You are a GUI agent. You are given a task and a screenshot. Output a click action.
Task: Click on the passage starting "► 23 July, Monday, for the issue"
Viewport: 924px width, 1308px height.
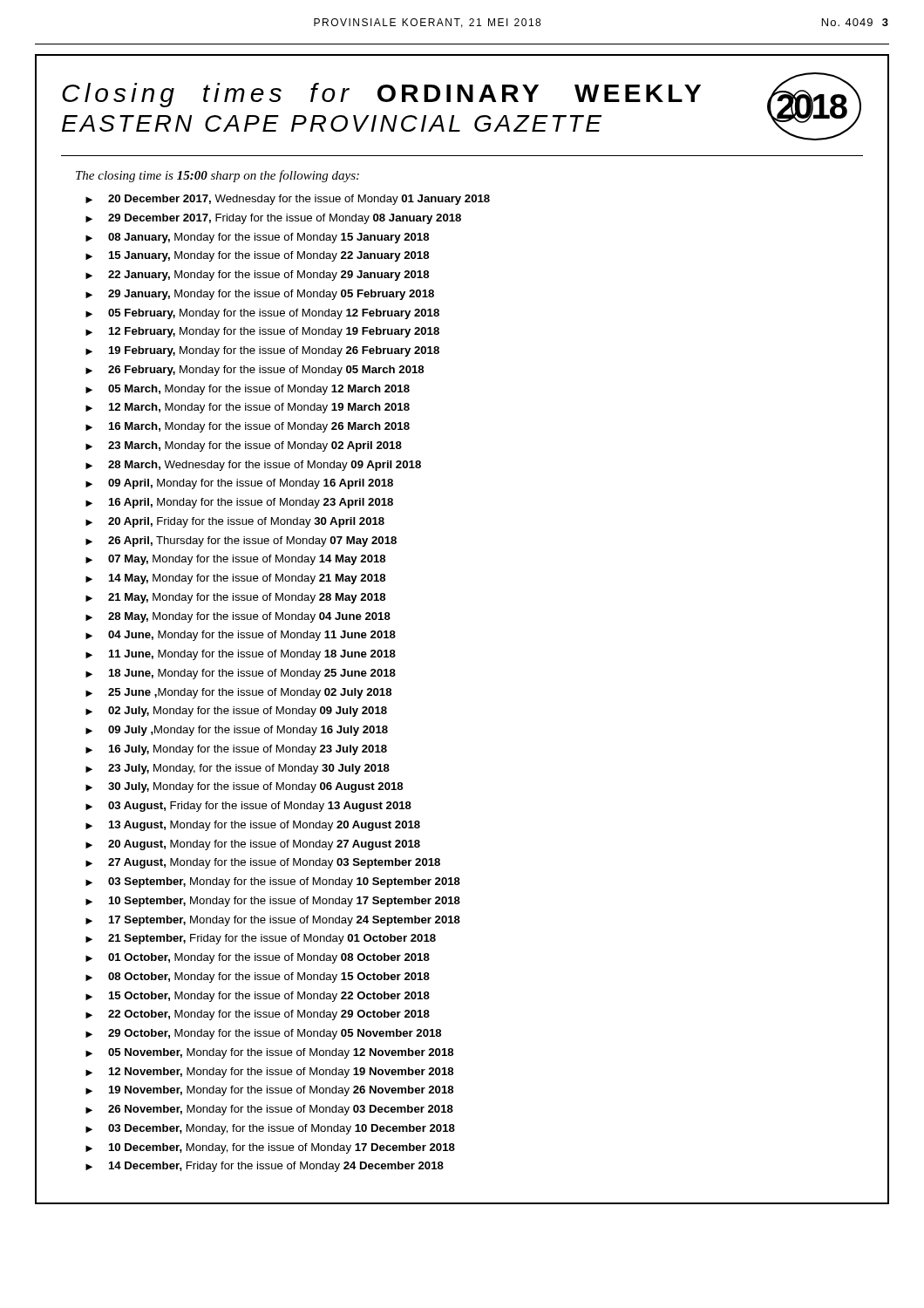[x=237, y=768]
